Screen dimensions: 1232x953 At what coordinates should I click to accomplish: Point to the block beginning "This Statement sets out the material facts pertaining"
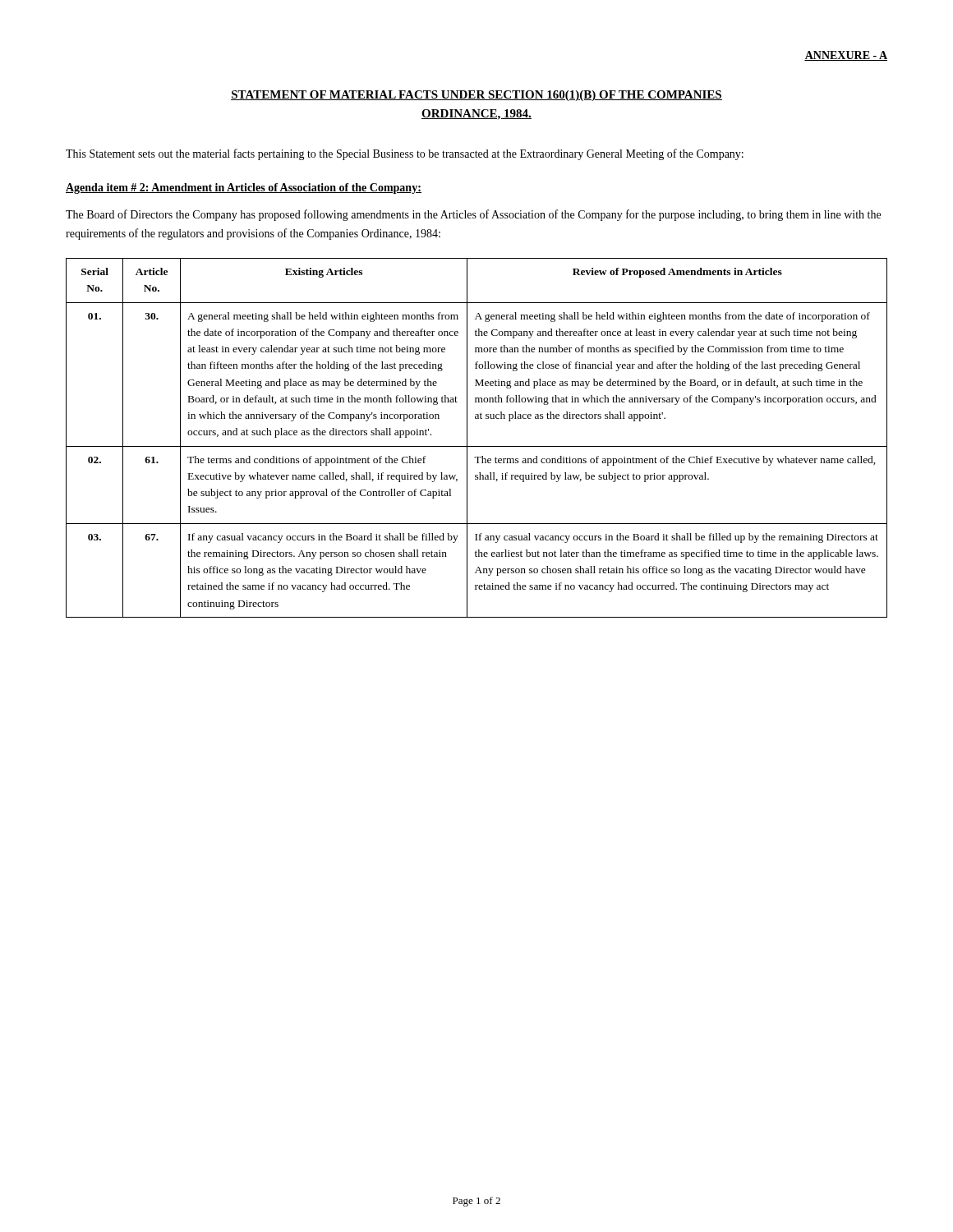pos(405,154)
